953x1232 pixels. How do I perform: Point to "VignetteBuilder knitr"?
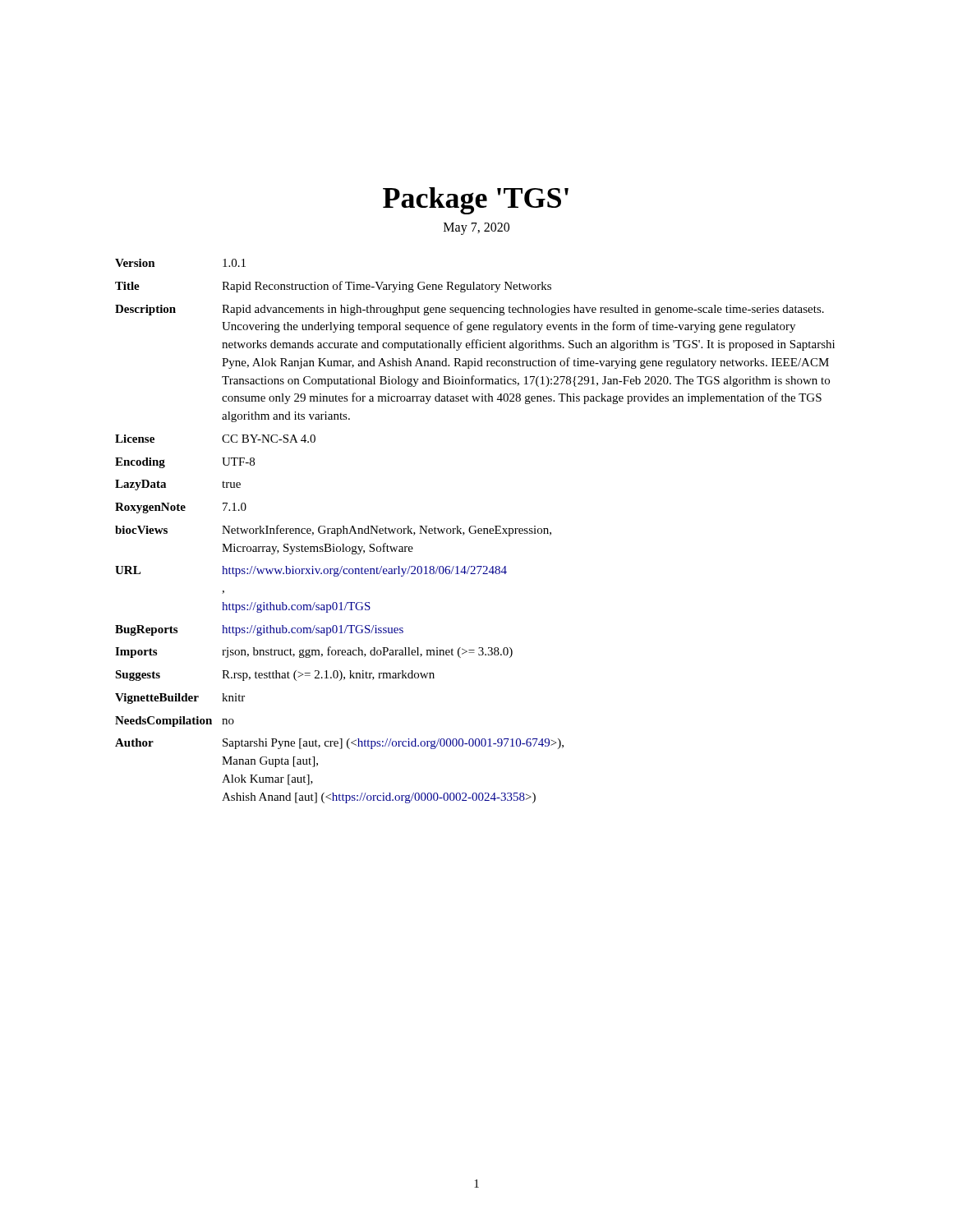[180, 699]
